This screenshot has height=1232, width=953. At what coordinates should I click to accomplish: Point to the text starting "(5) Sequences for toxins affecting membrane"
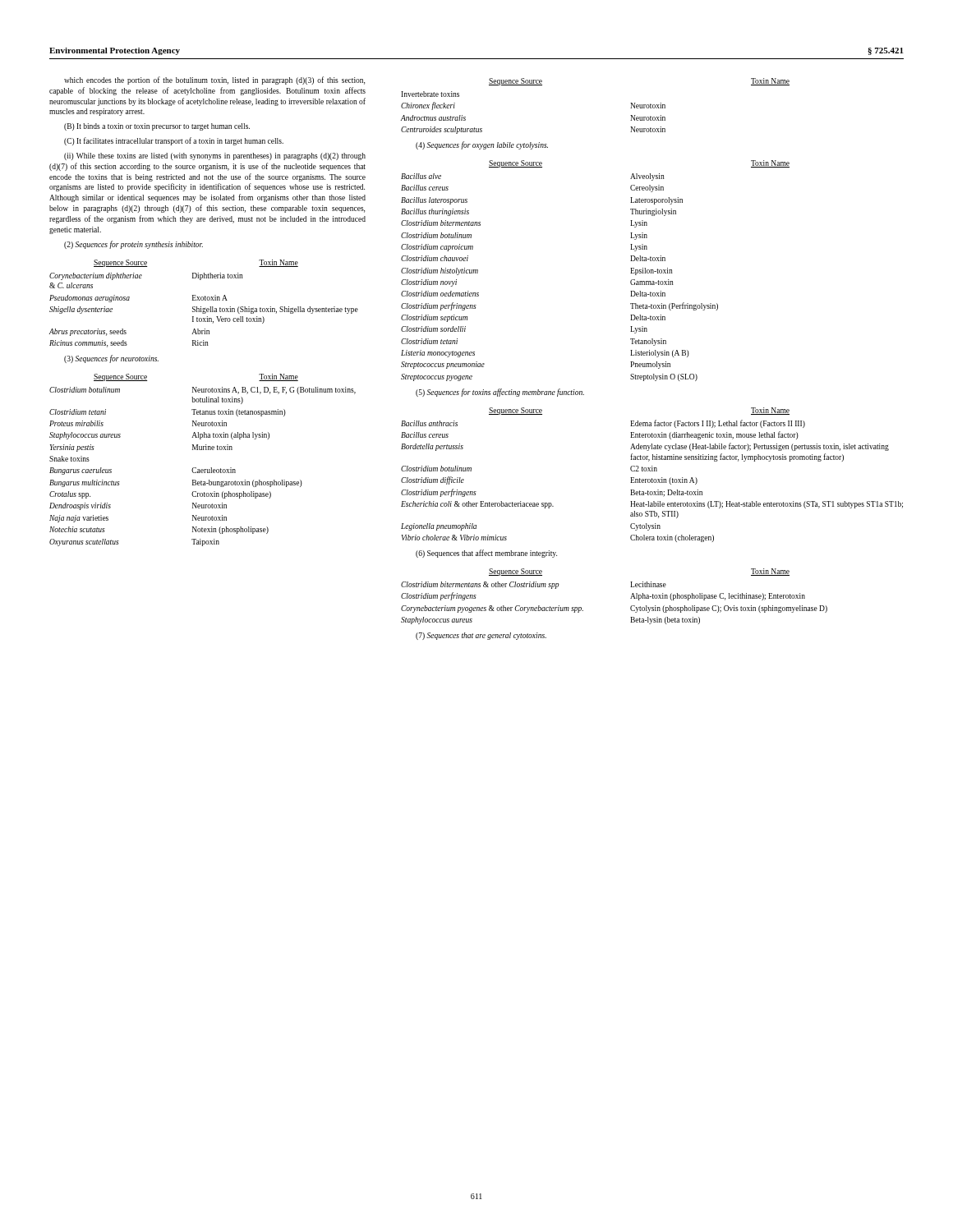(x=500, y=393)
